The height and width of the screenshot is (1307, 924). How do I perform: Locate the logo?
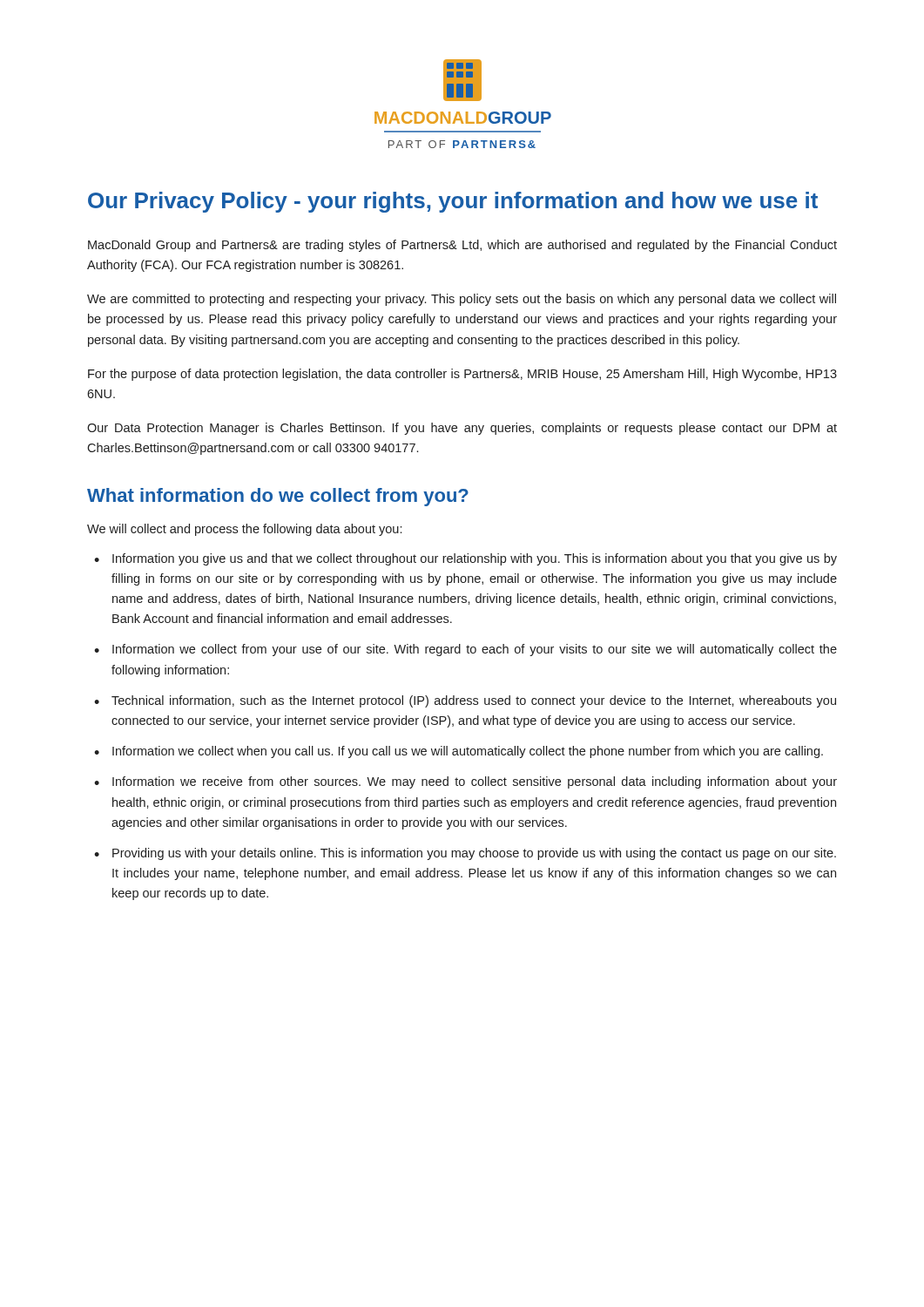pos(462,106)
